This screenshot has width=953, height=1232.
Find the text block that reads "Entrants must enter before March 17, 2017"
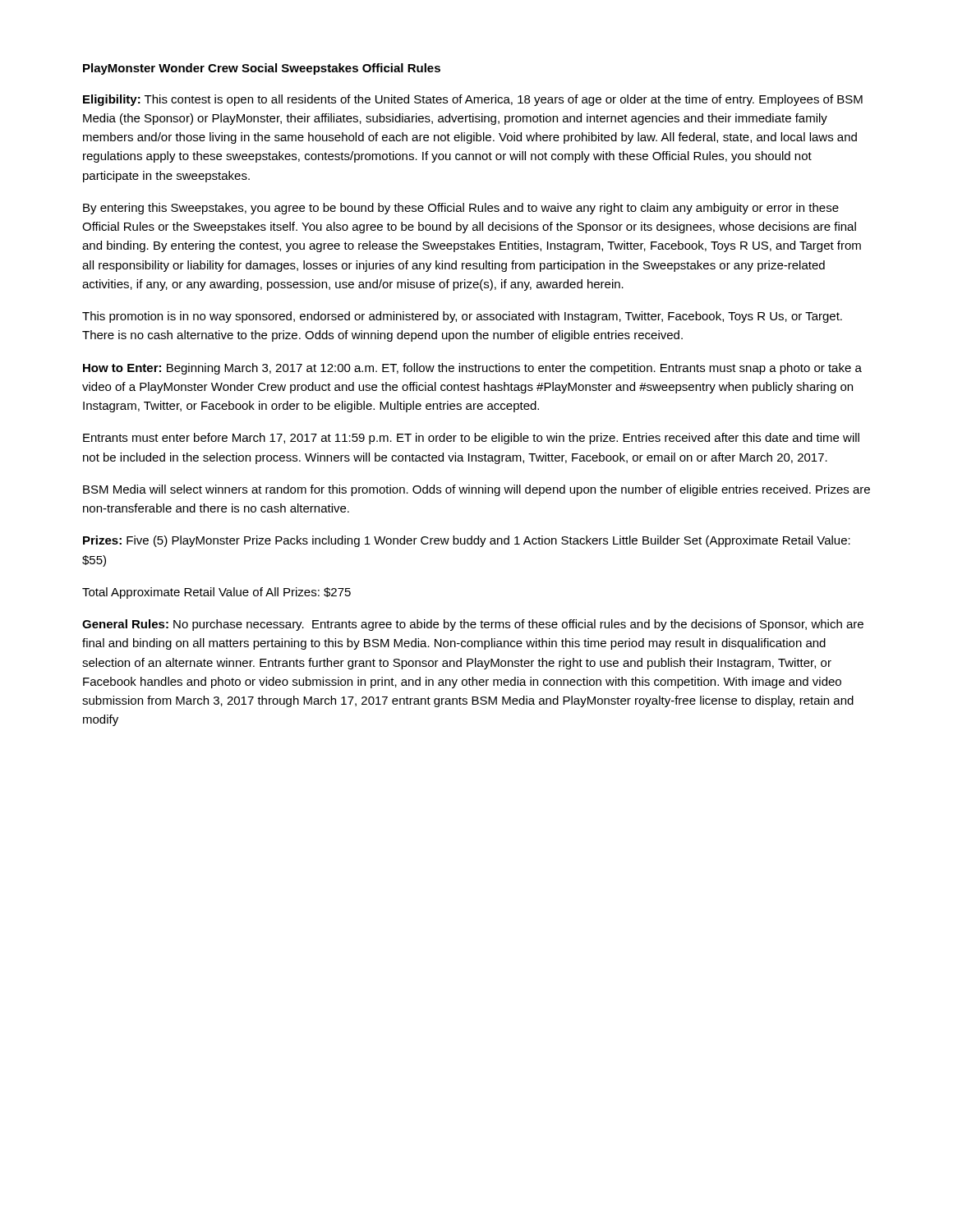point(471,447)
